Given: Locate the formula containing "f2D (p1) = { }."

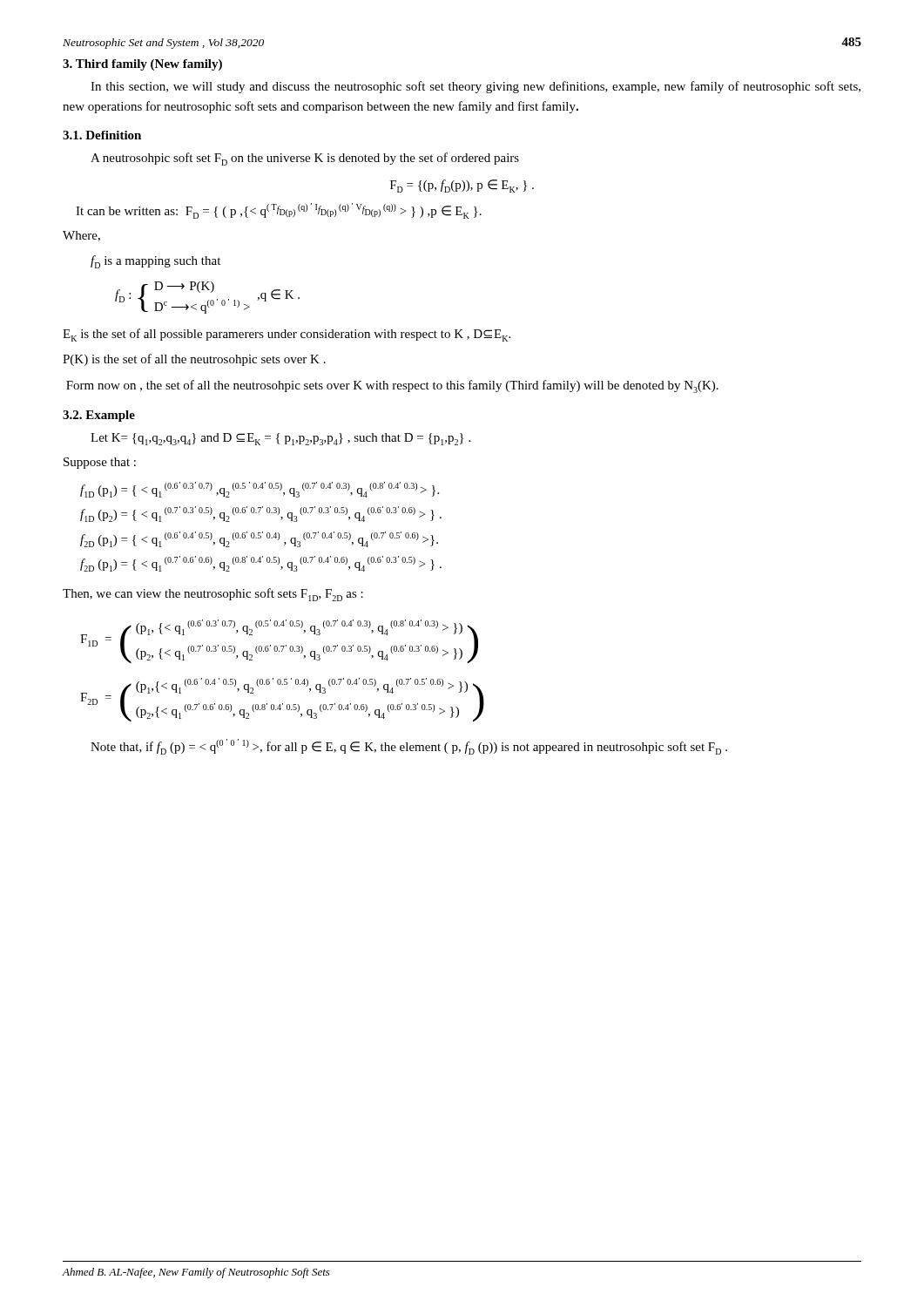Looking at the screenshot, I should point(259,539).
